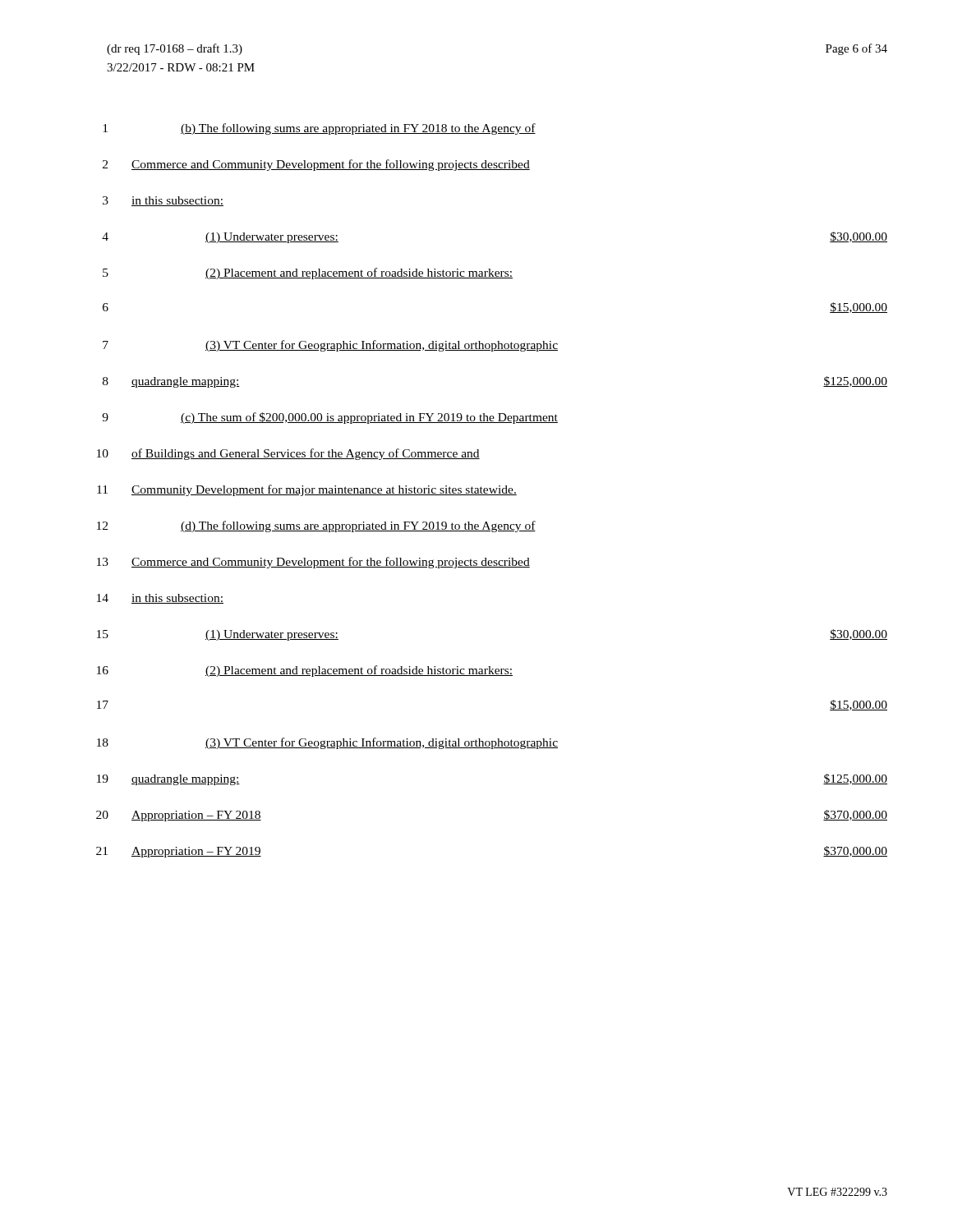
Task: Point to "6 $15,000.00"
Action: 106,307
